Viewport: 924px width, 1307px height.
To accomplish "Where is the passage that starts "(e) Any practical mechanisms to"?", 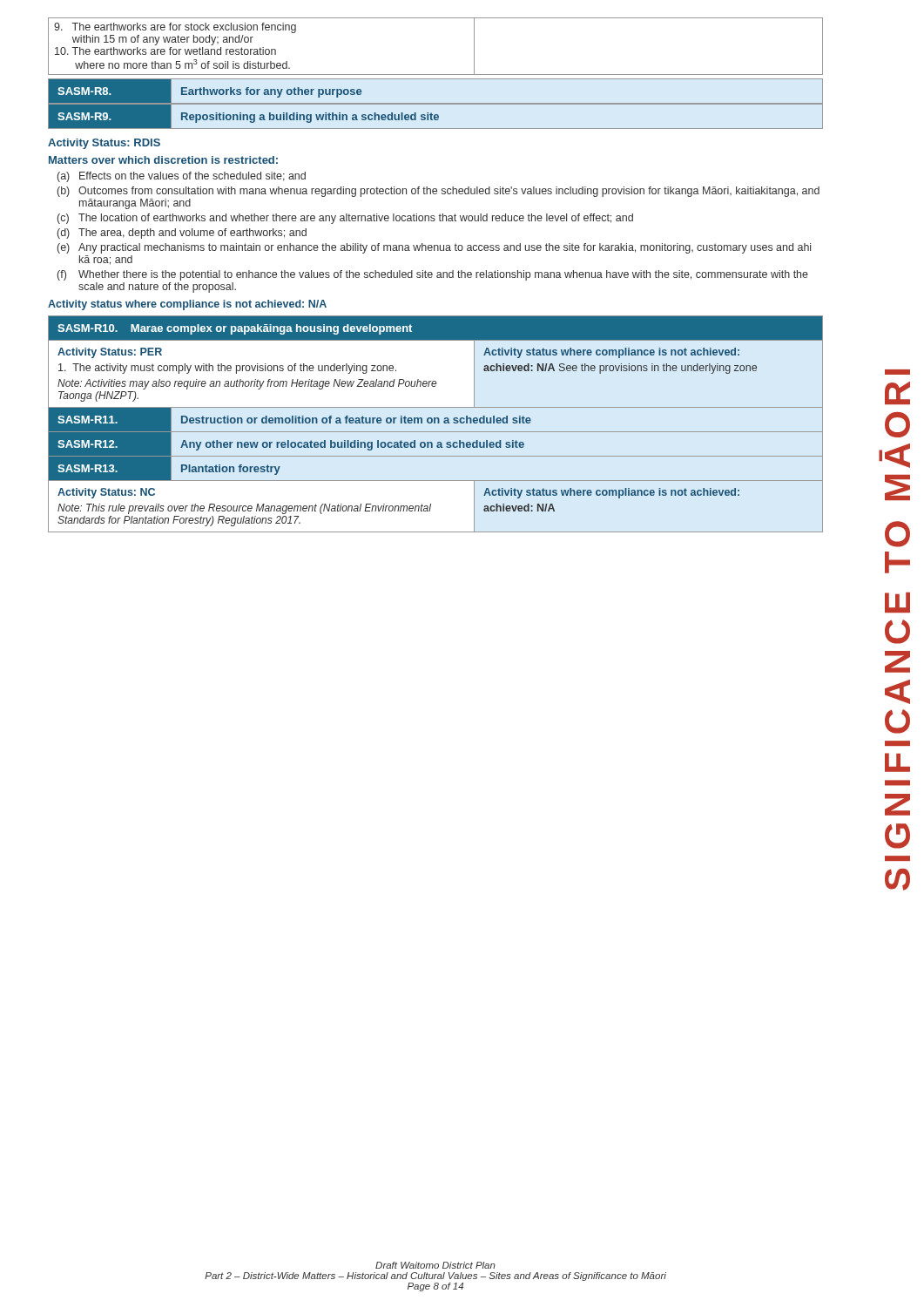I will (440, 254).
